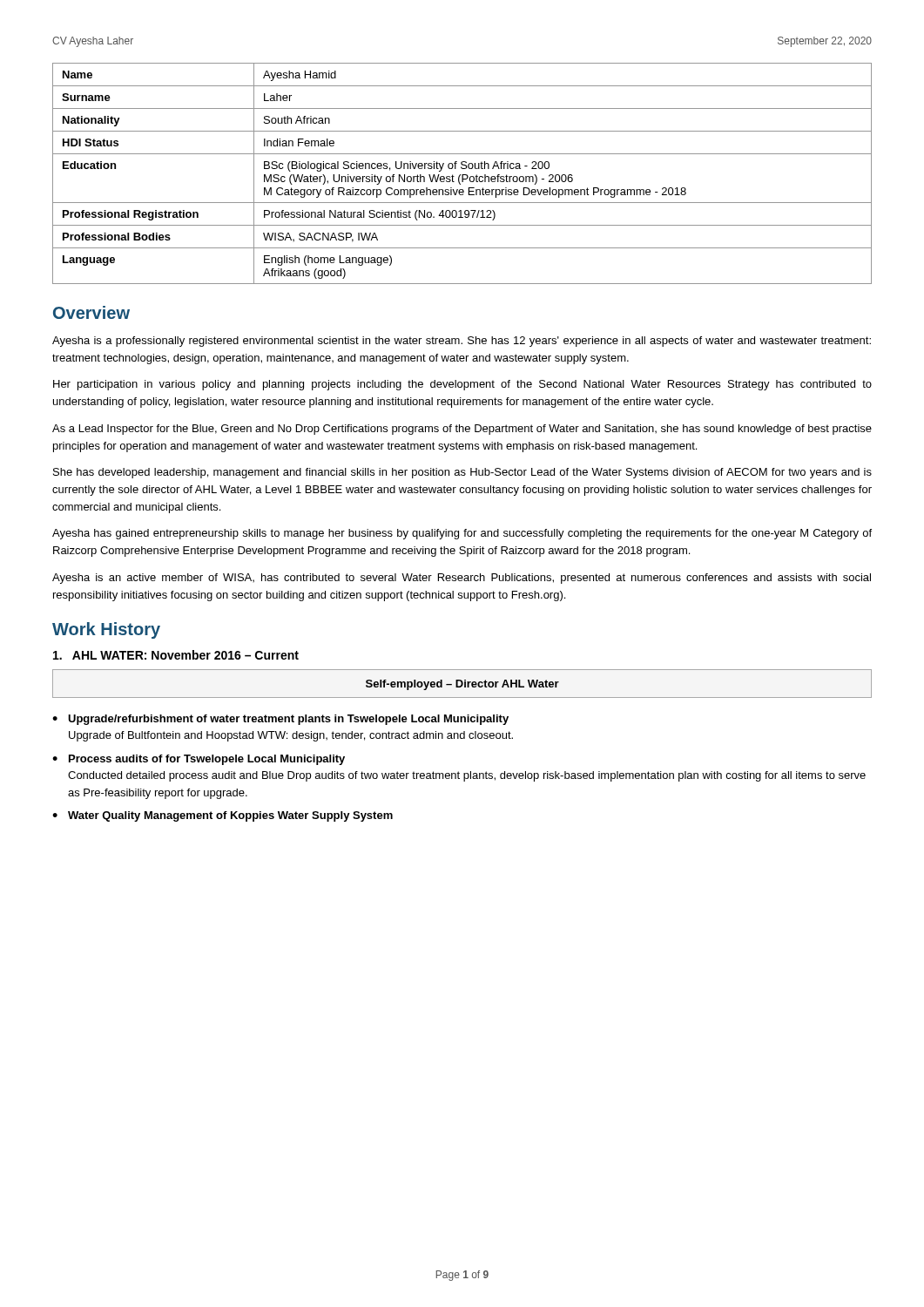Select the block starting "Ayesha is an active member of WISA,"
Screen dimensions: 1307x924
462,586
